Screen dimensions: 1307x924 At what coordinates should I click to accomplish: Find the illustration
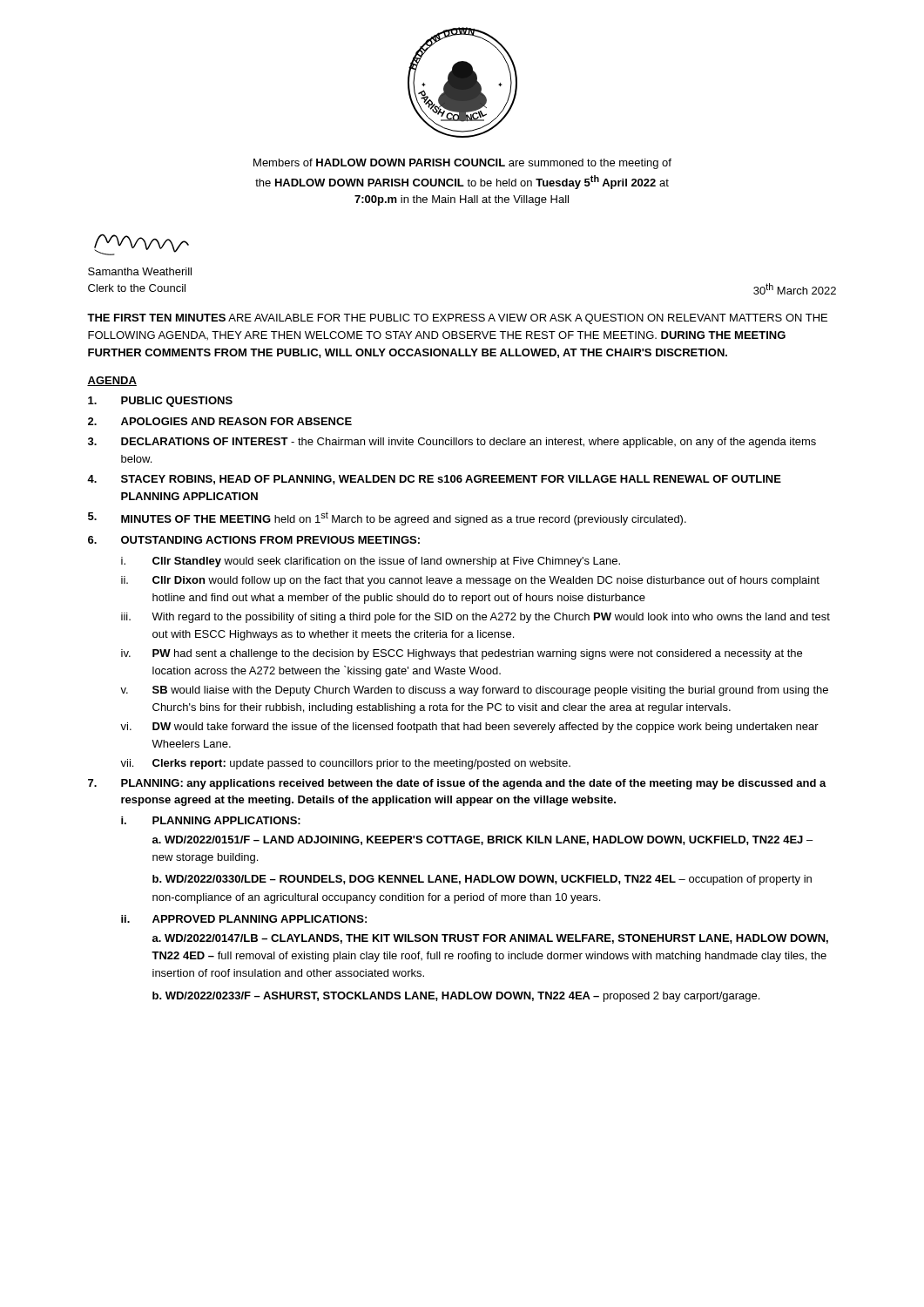[462, 239]
